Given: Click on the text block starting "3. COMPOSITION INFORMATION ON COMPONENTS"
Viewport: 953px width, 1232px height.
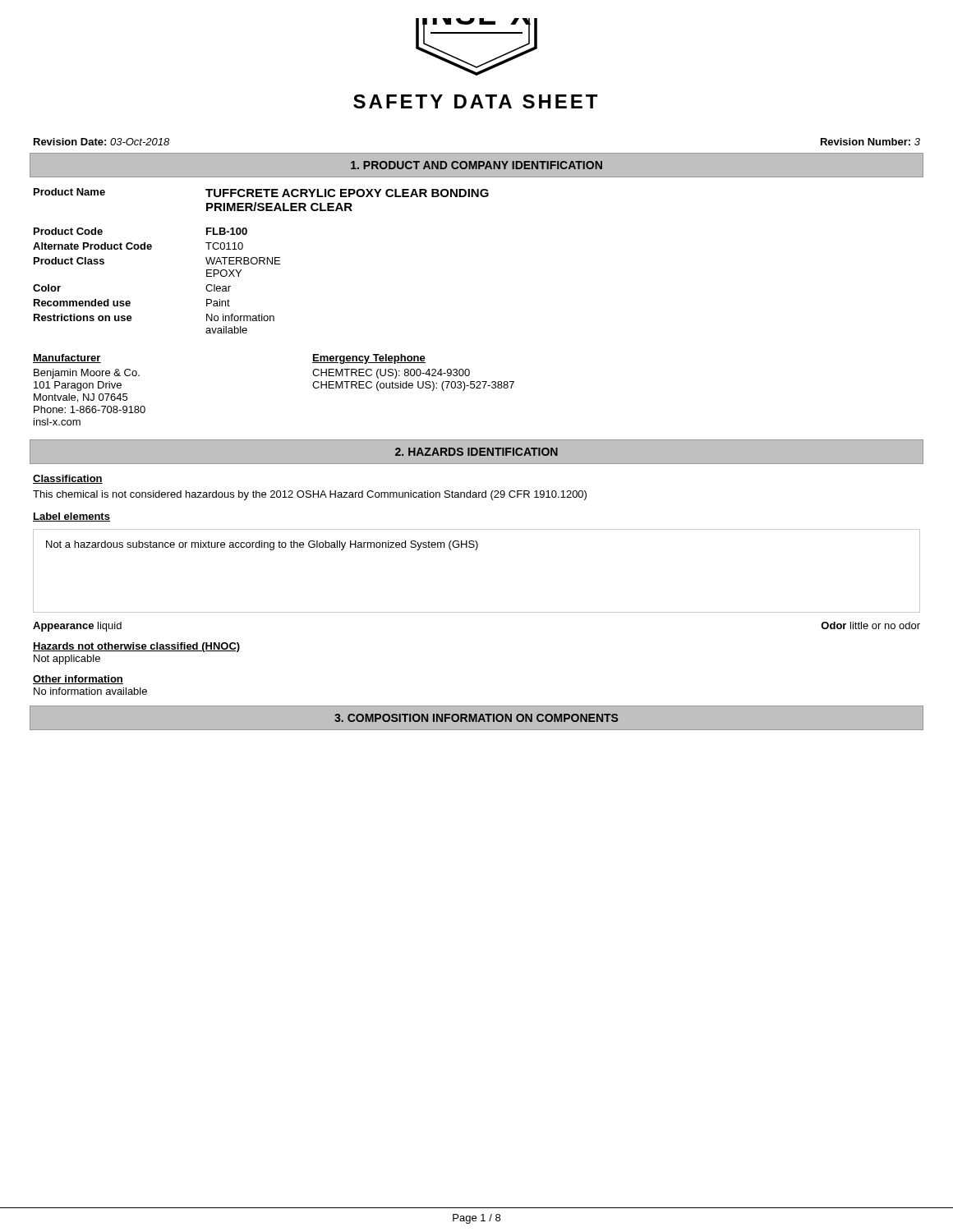Looking at the screenshot, I should [x=476, y=718].
